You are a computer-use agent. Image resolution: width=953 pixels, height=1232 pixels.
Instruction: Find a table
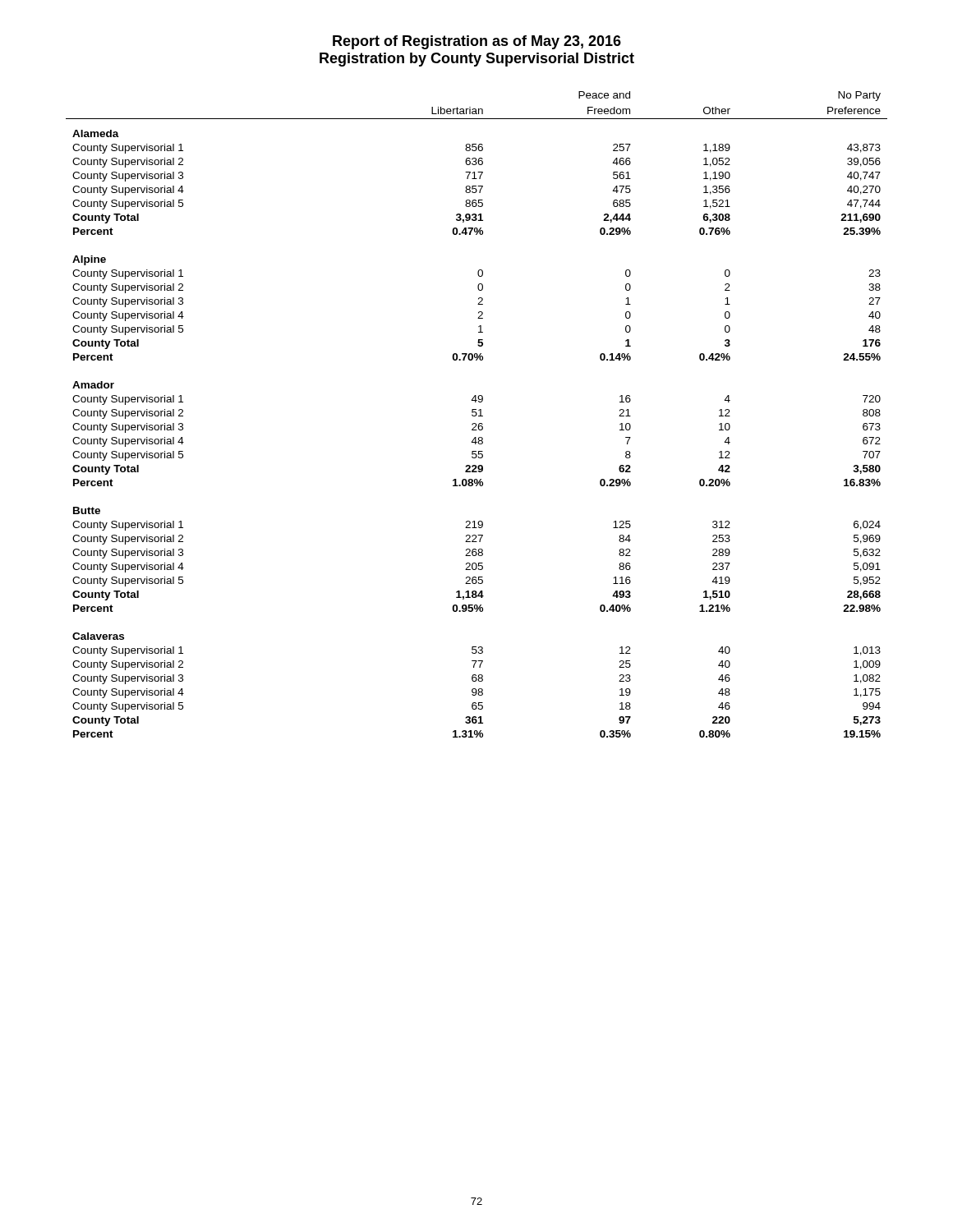tap(476, 414)
